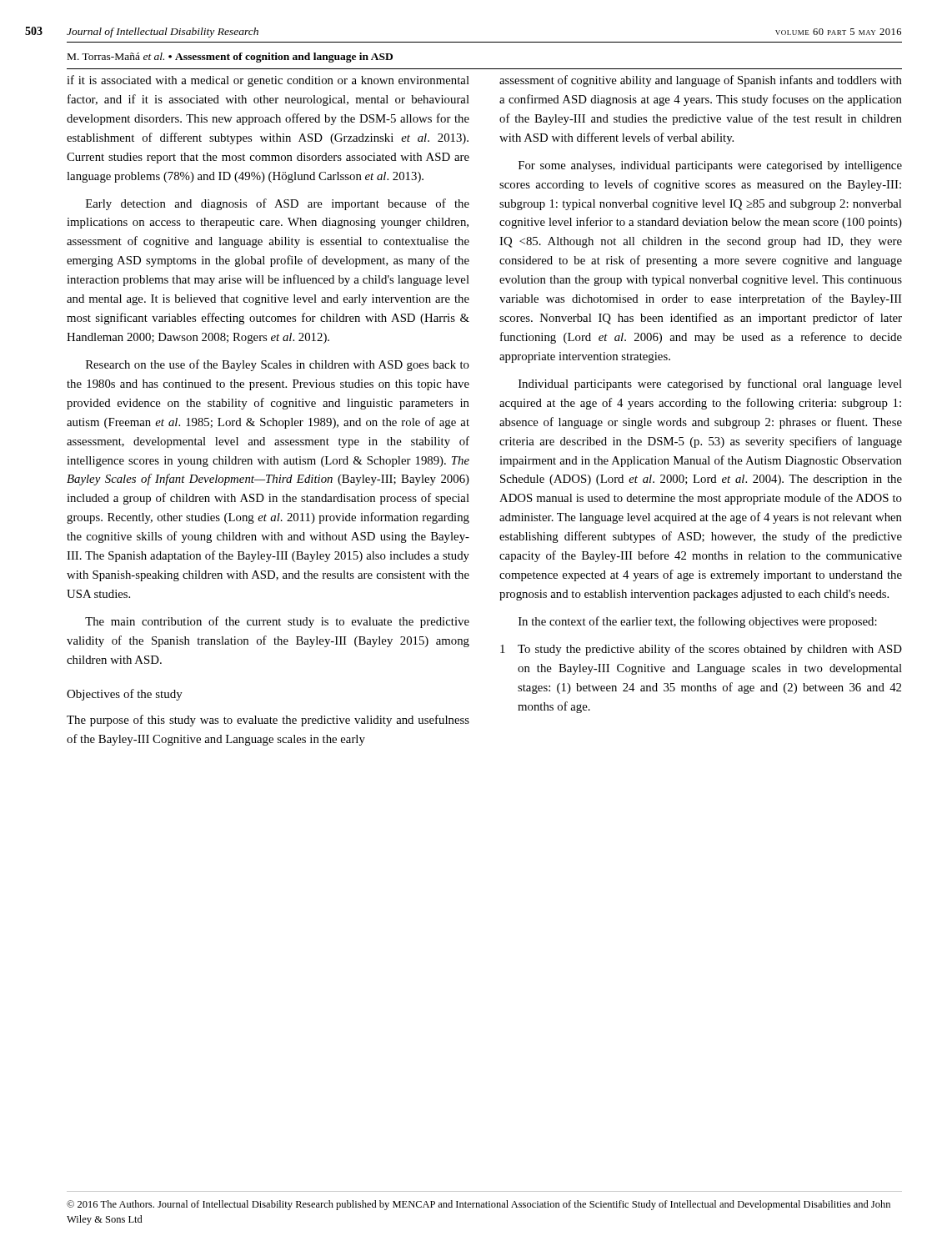
Task: Locate the block of text that opens with "1 To study the predictive ability of the"
Action: tap(701, 678)
